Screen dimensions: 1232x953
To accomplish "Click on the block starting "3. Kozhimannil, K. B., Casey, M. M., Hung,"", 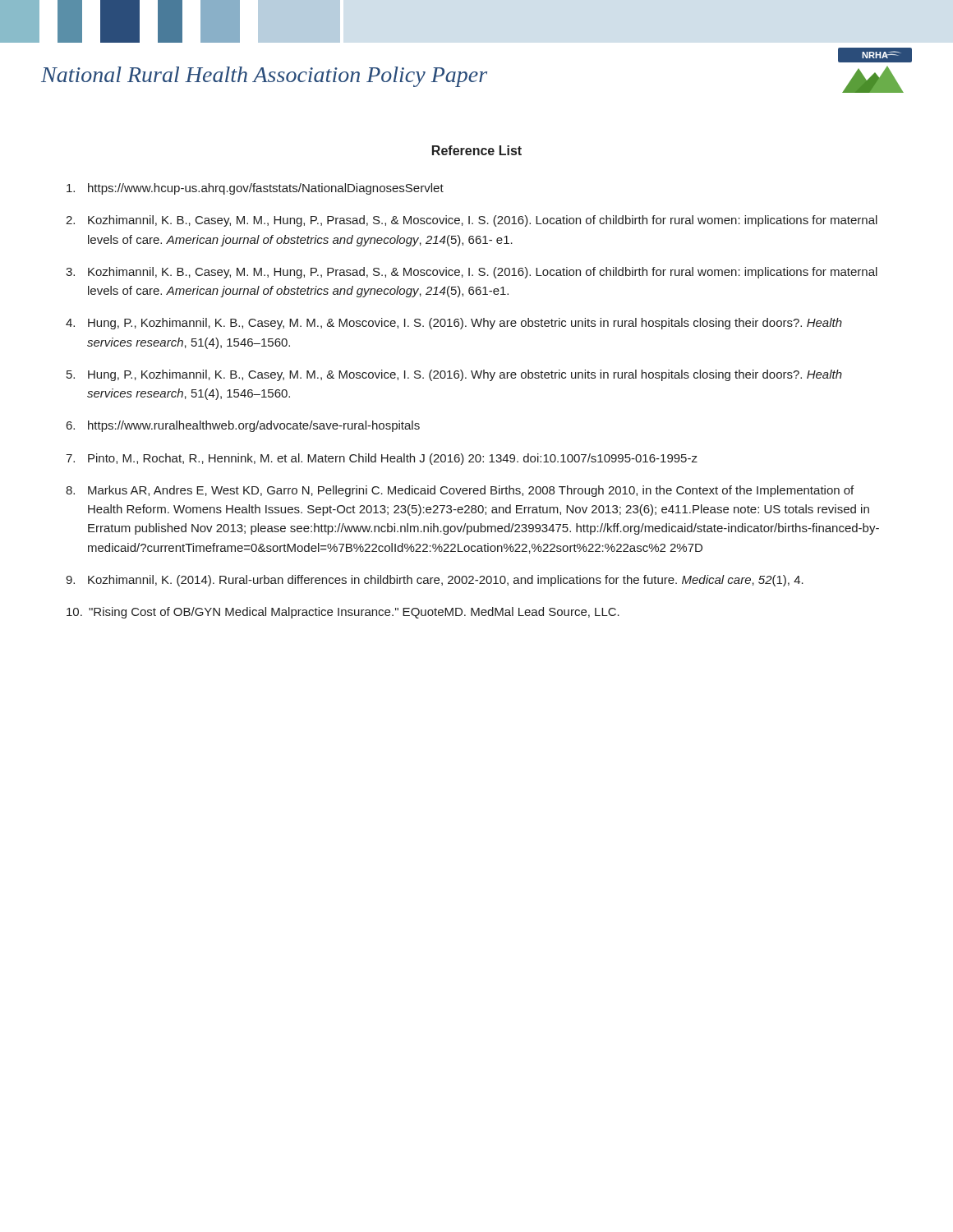I will 476,281.
